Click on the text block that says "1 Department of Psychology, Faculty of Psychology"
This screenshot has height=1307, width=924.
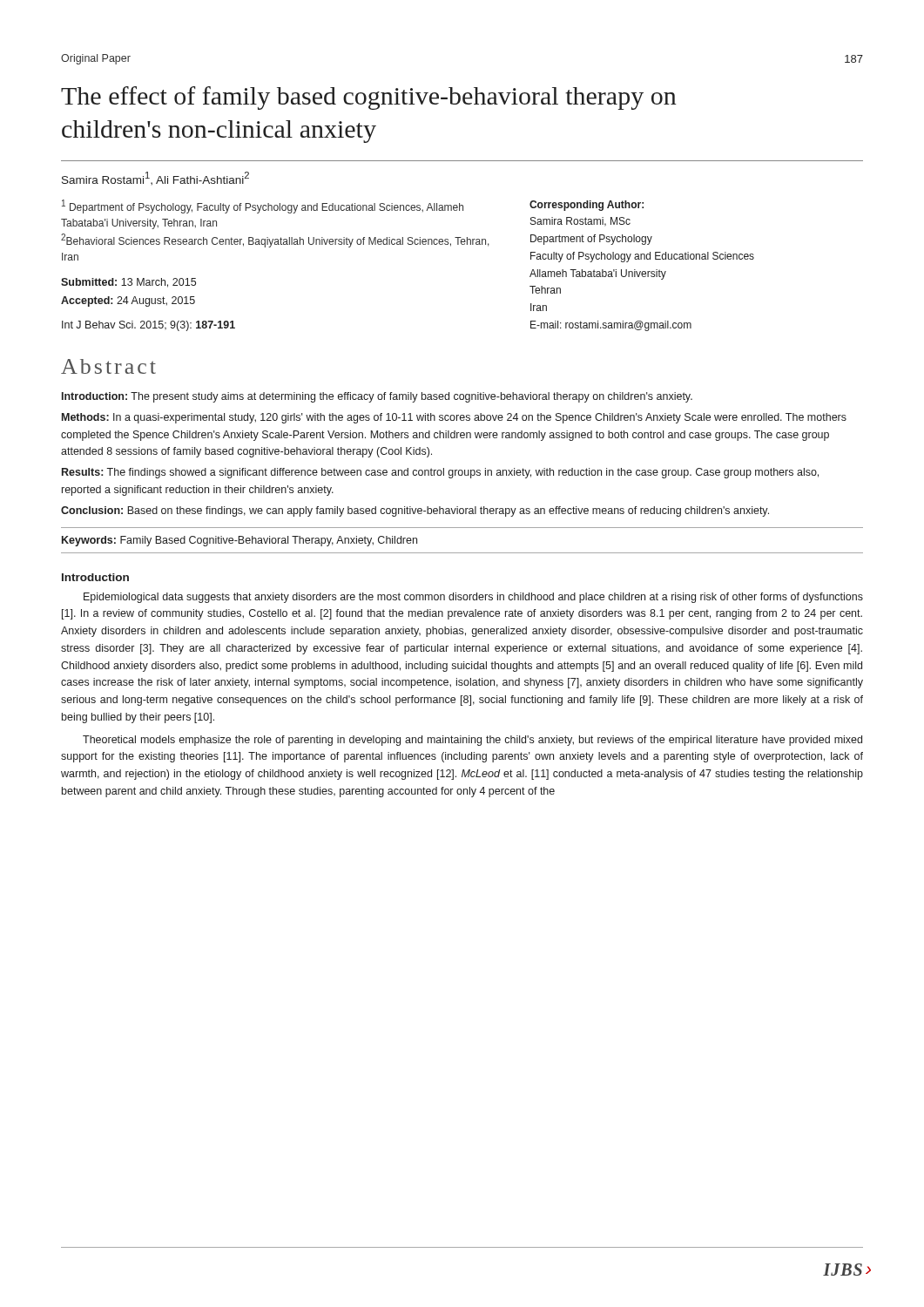(275, 230)
